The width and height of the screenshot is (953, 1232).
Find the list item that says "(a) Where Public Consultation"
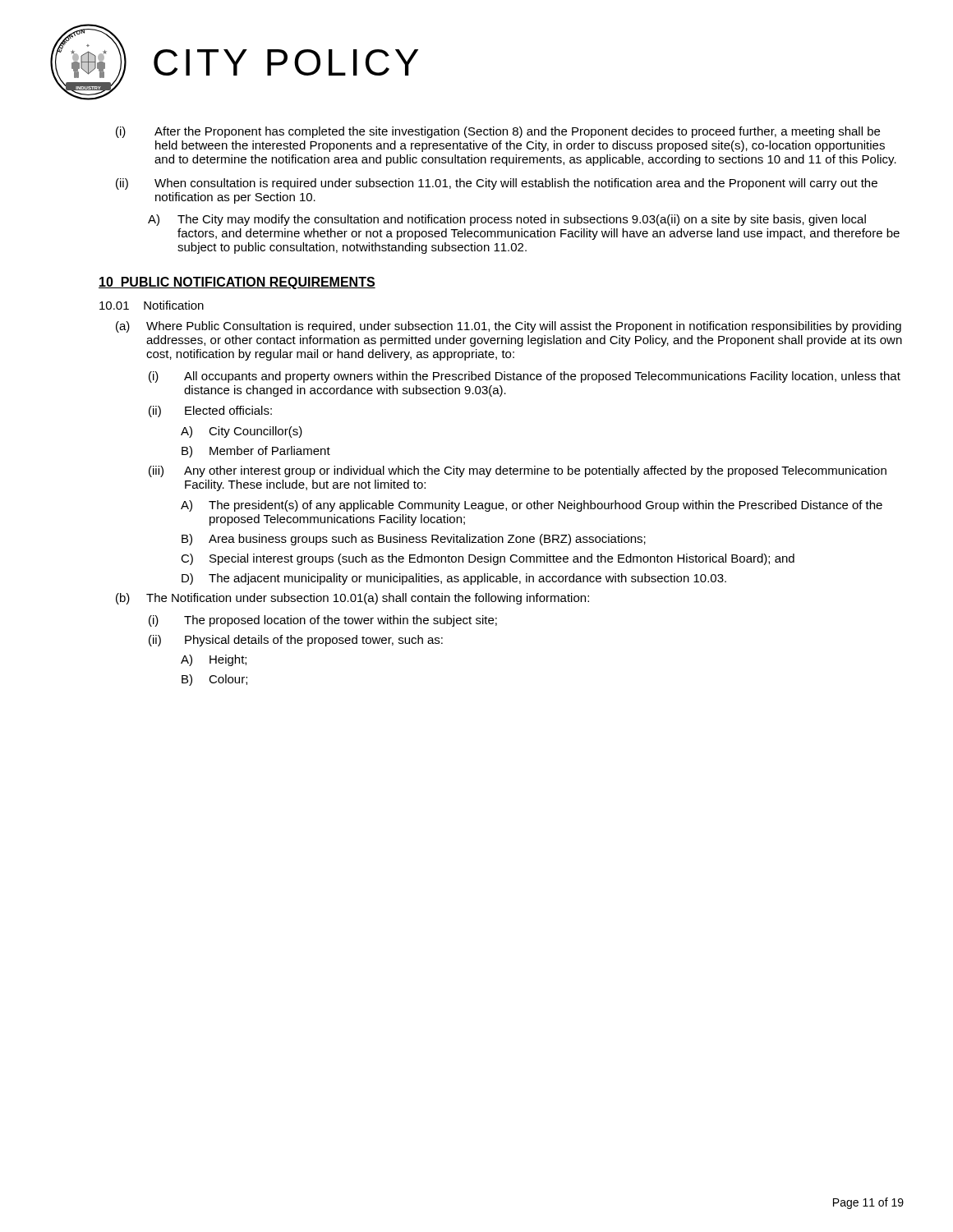pos(509,340)
